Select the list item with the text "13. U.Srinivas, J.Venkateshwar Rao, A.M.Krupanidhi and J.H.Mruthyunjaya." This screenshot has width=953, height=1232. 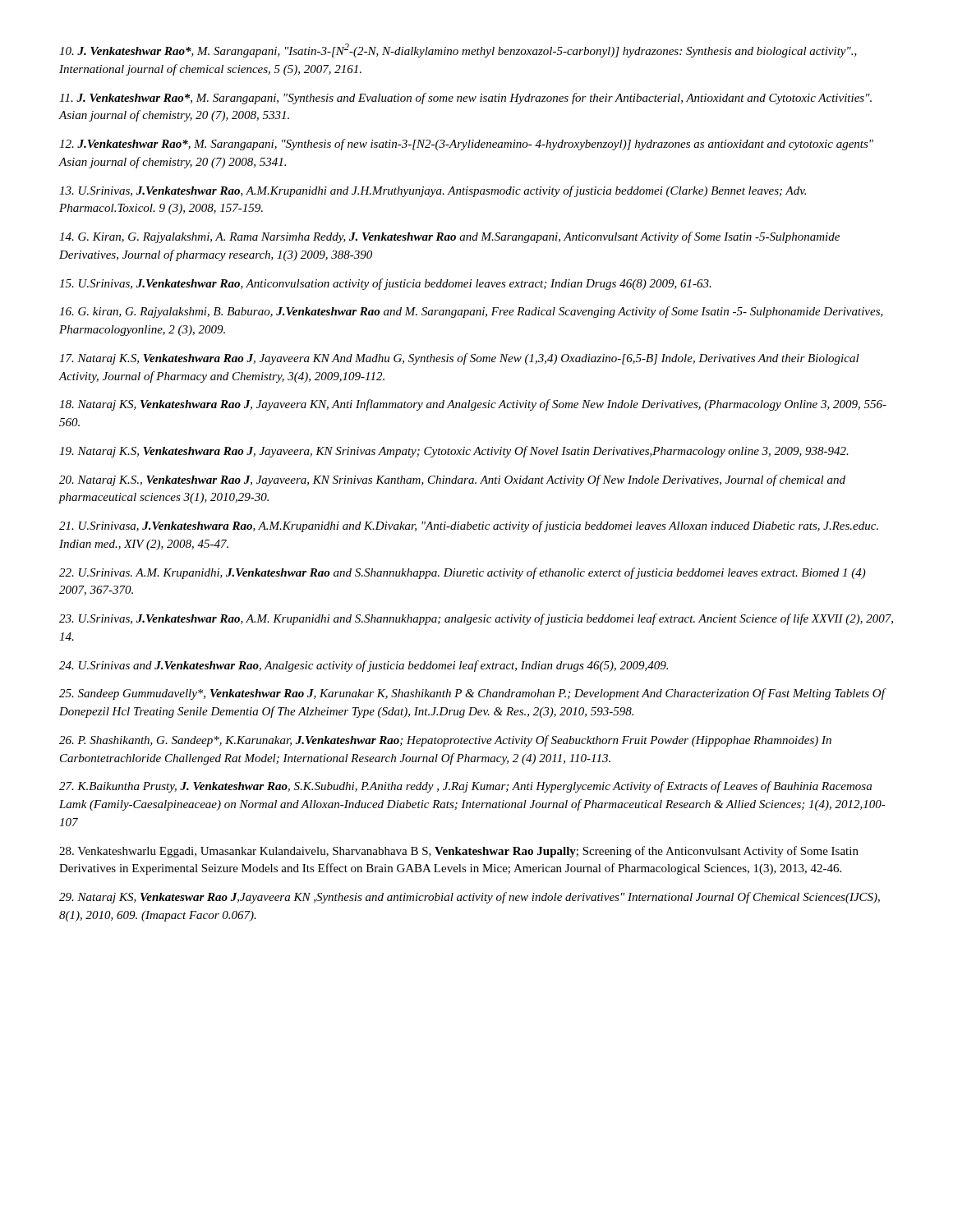(476, 200)
